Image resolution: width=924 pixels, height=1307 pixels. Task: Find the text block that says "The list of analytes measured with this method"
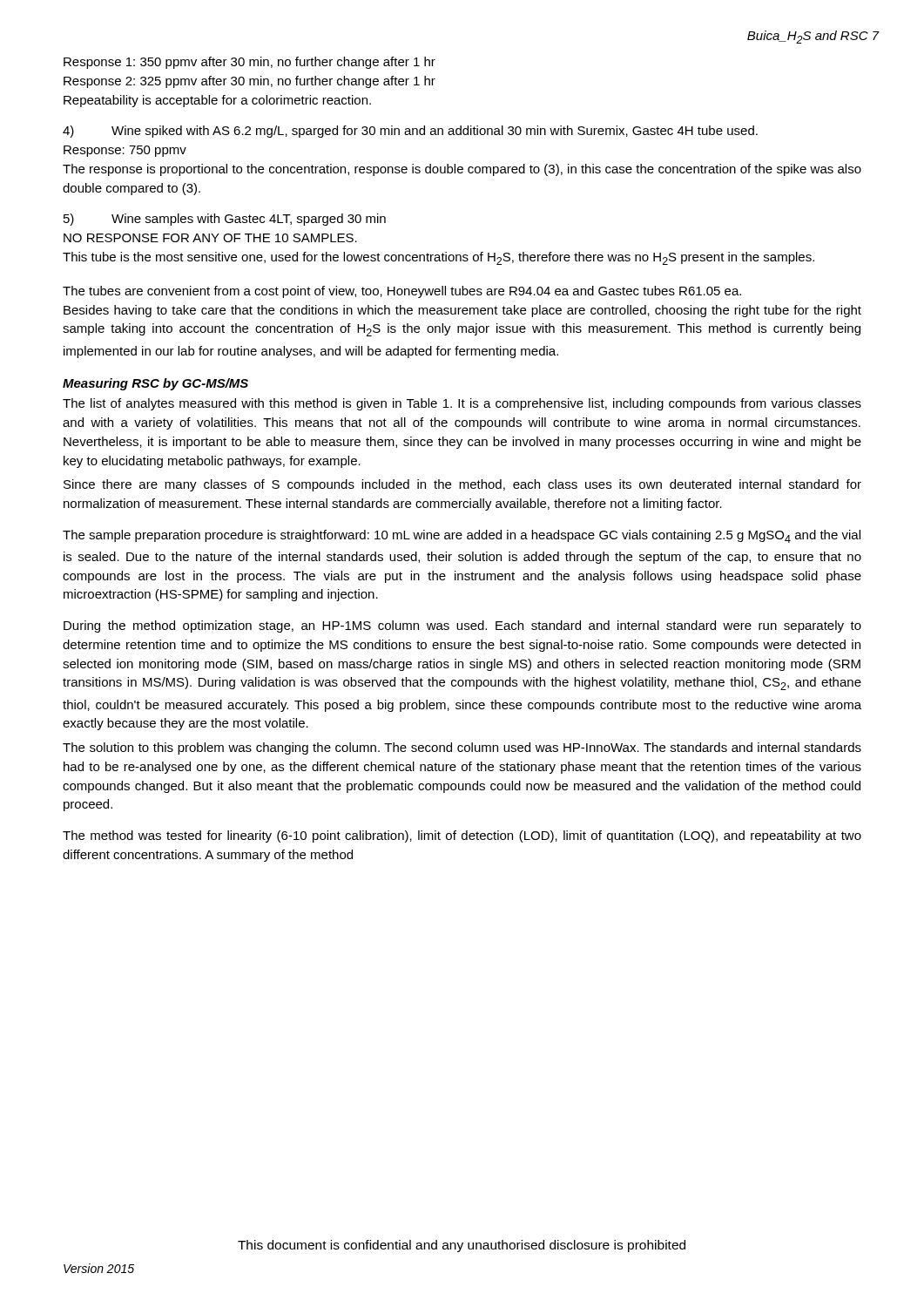coord(462,454)
